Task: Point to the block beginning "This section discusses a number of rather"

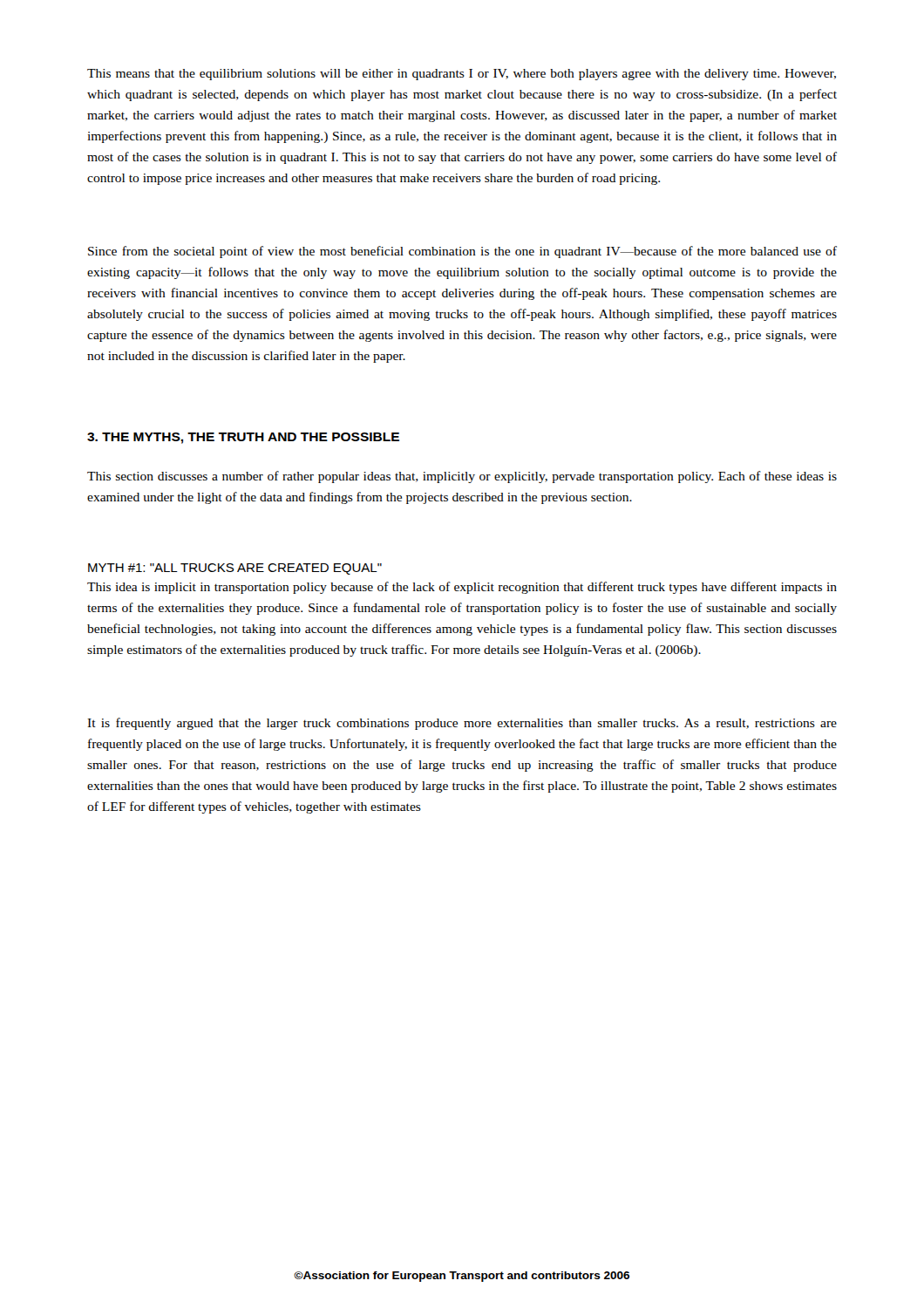Action: (462, 486)
